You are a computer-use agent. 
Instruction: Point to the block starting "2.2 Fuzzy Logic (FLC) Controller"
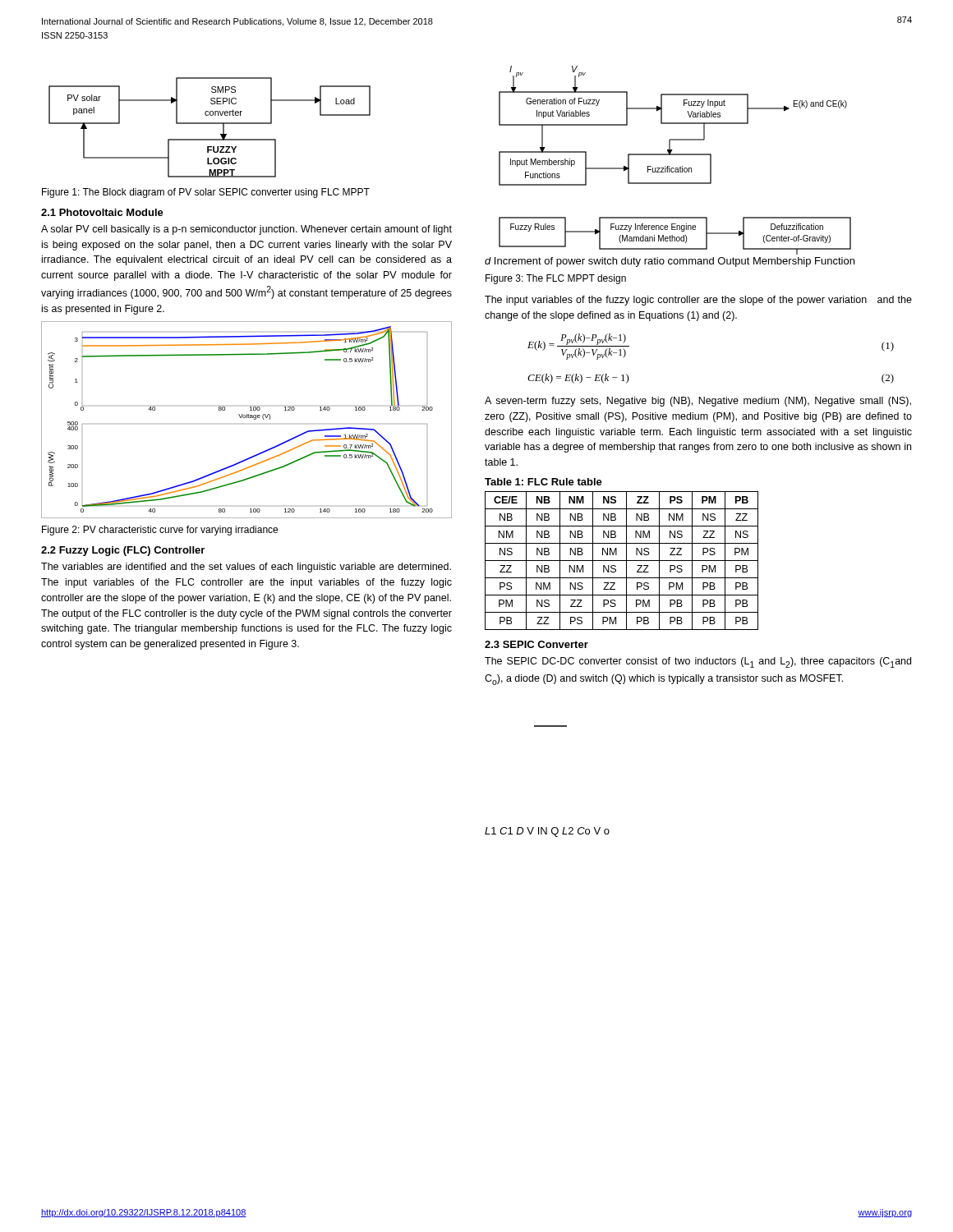tap(123, 550)
